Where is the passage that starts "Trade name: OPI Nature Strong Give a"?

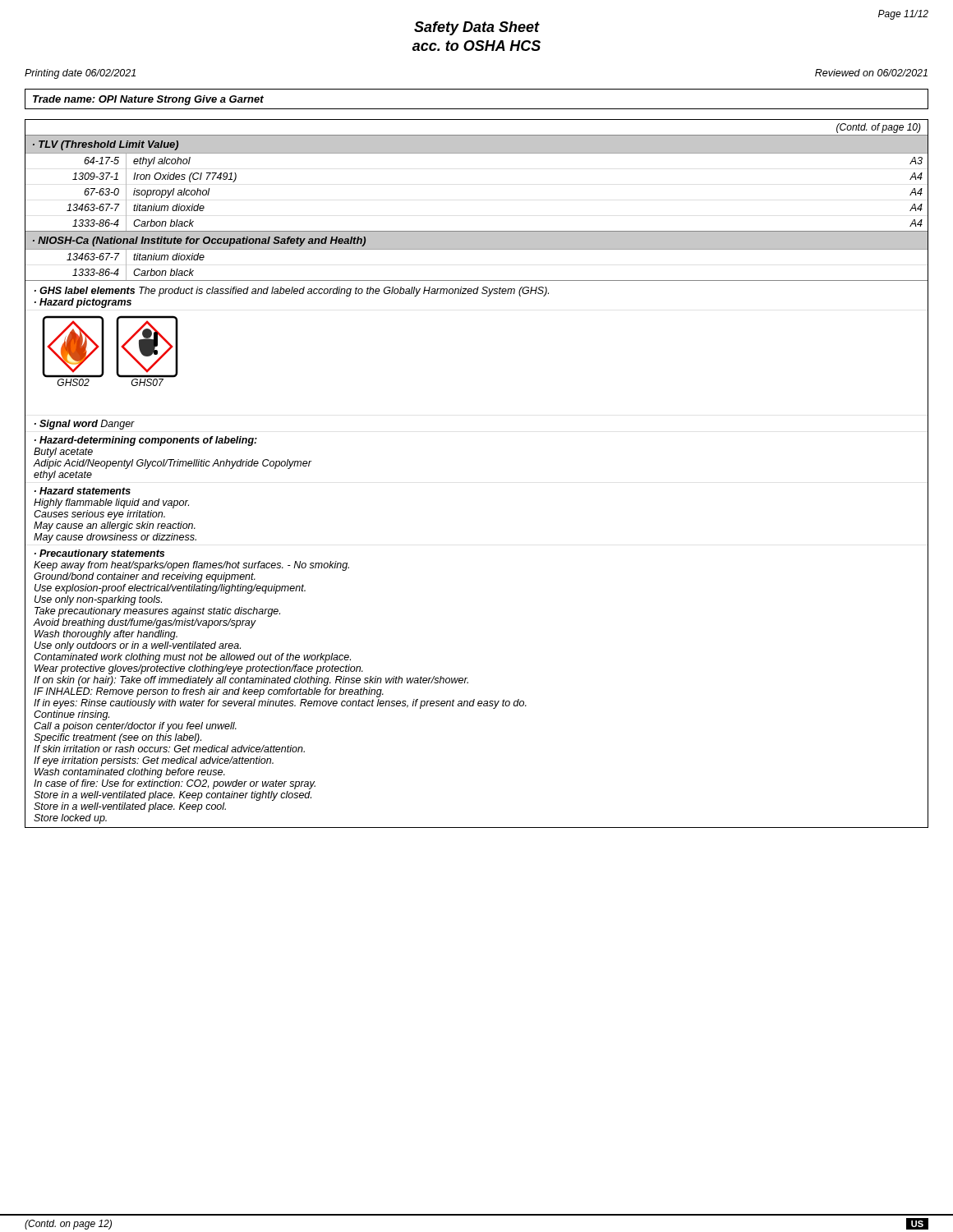(148, 99)
